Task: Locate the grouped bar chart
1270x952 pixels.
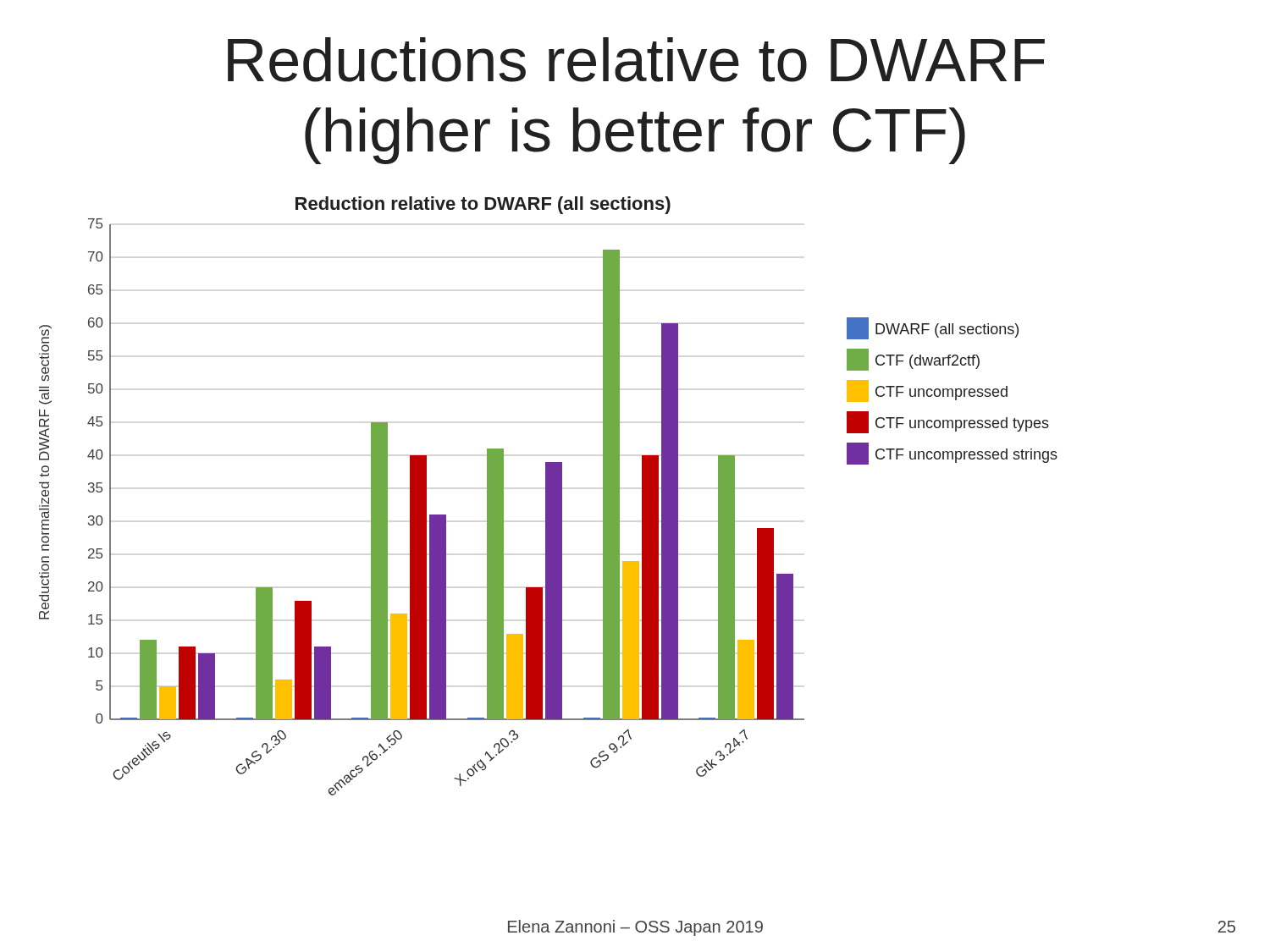Action: pyautogui.click(x=652, y=533)
